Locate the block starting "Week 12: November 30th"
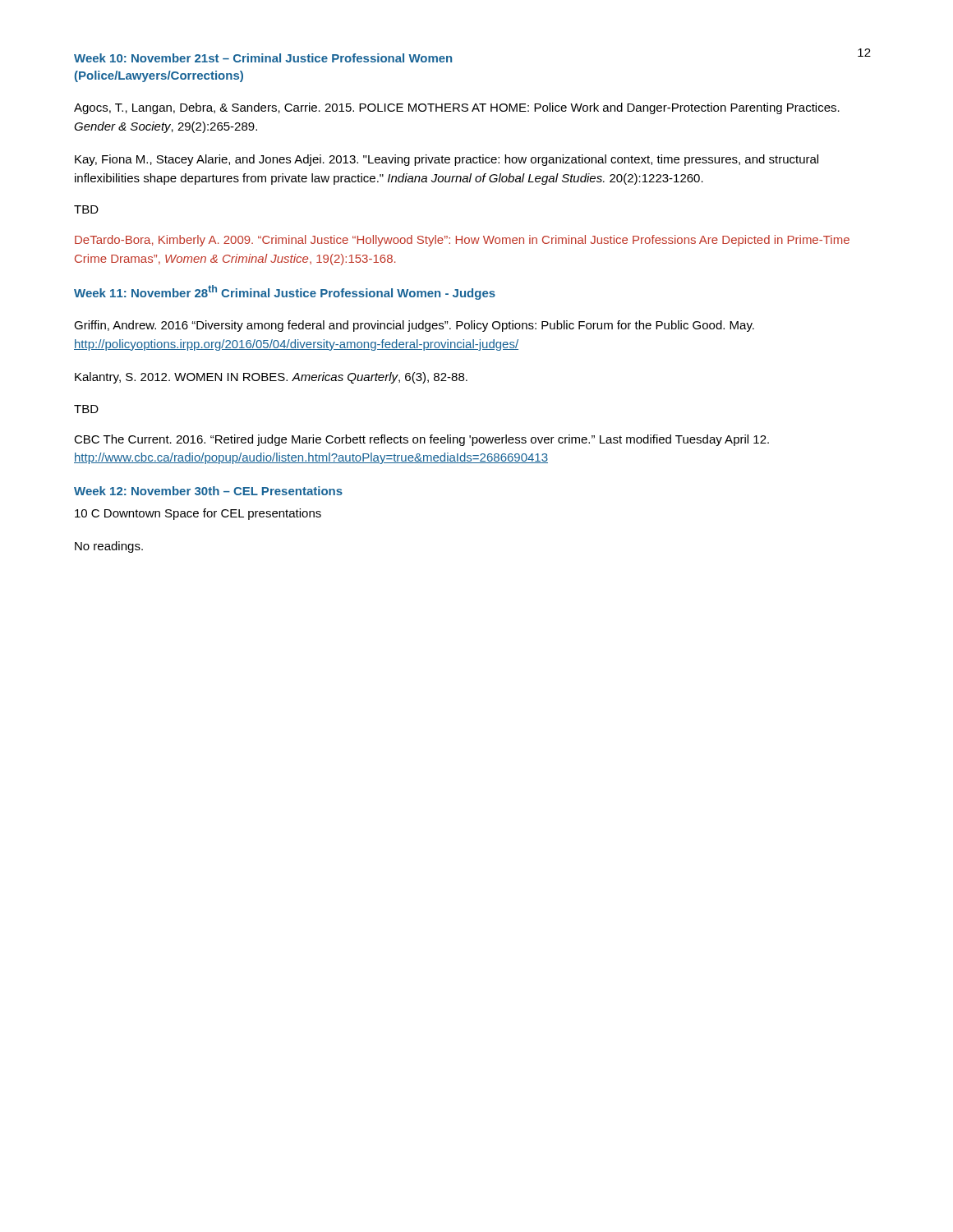This screenshot has width=953, height=1232. (208, 490)
